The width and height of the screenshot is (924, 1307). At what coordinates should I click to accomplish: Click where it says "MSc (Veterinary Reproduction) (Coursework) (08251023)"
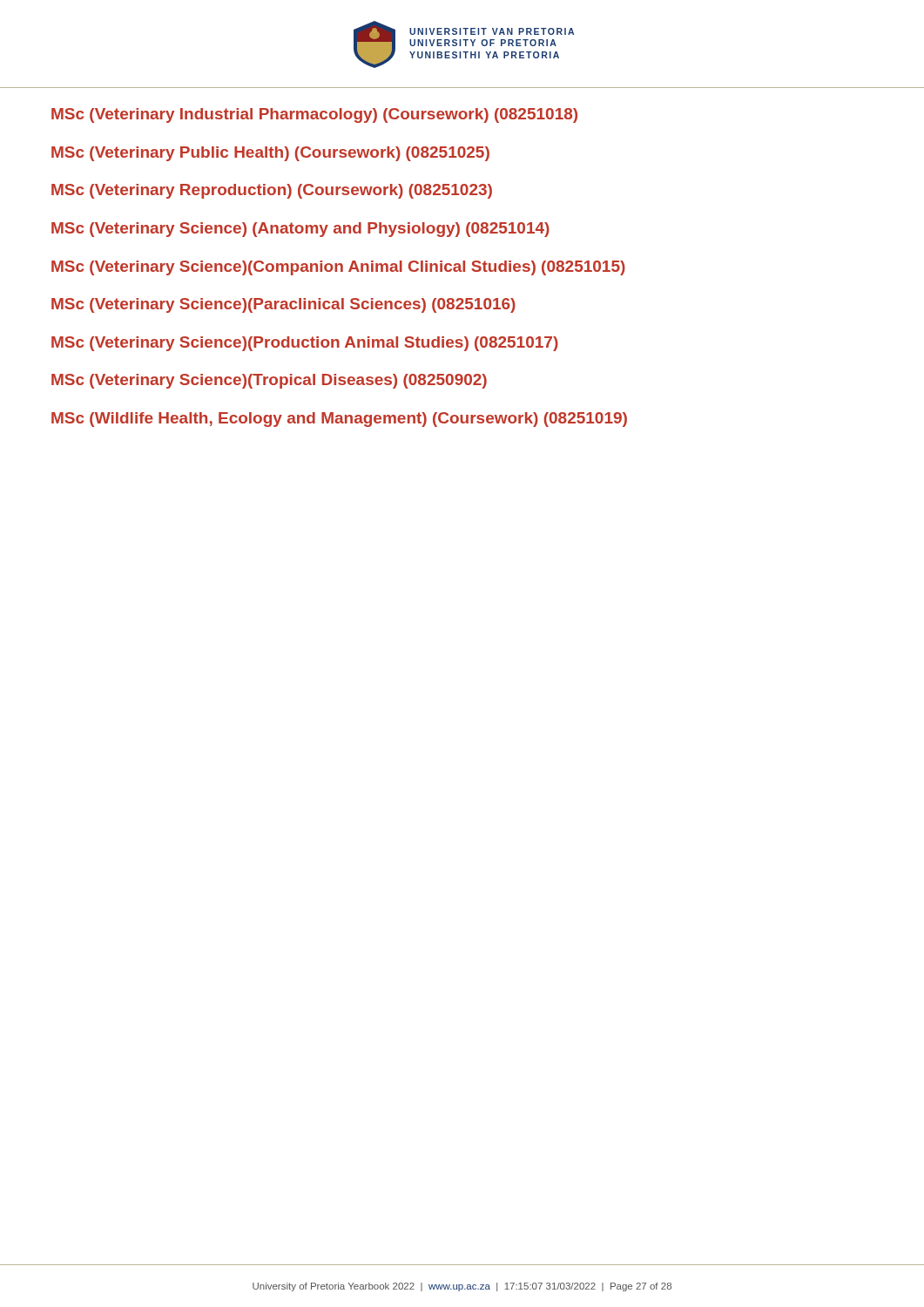tap(272, 190)
